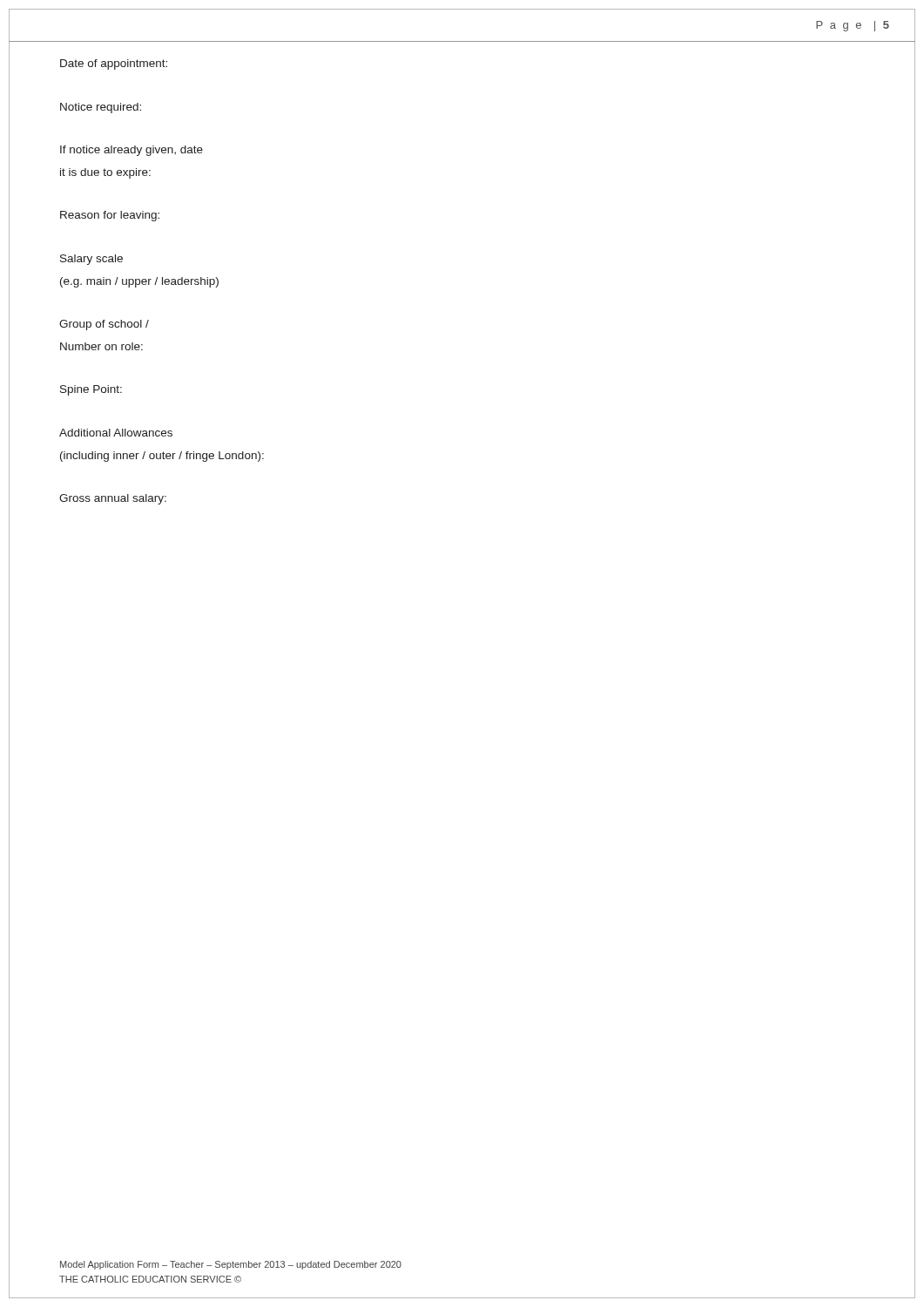Click on the text block starting "Notice required:"
Image resolution: width=924 pixels, height=1307 pixels.
(101, 108)
